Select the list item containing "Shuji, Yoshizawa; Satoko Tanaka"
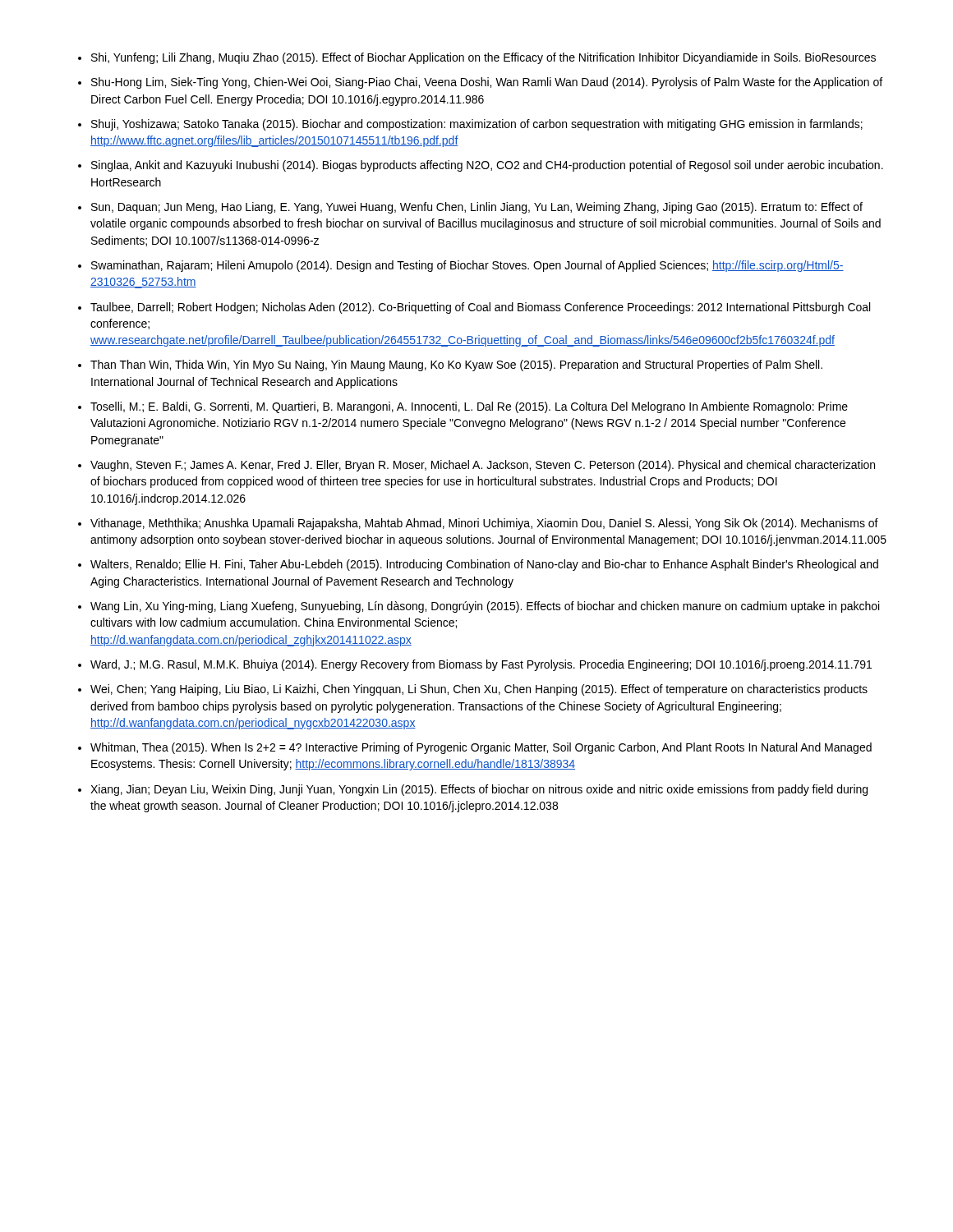This screenshot has width=953, height=1232. [477, 132]
